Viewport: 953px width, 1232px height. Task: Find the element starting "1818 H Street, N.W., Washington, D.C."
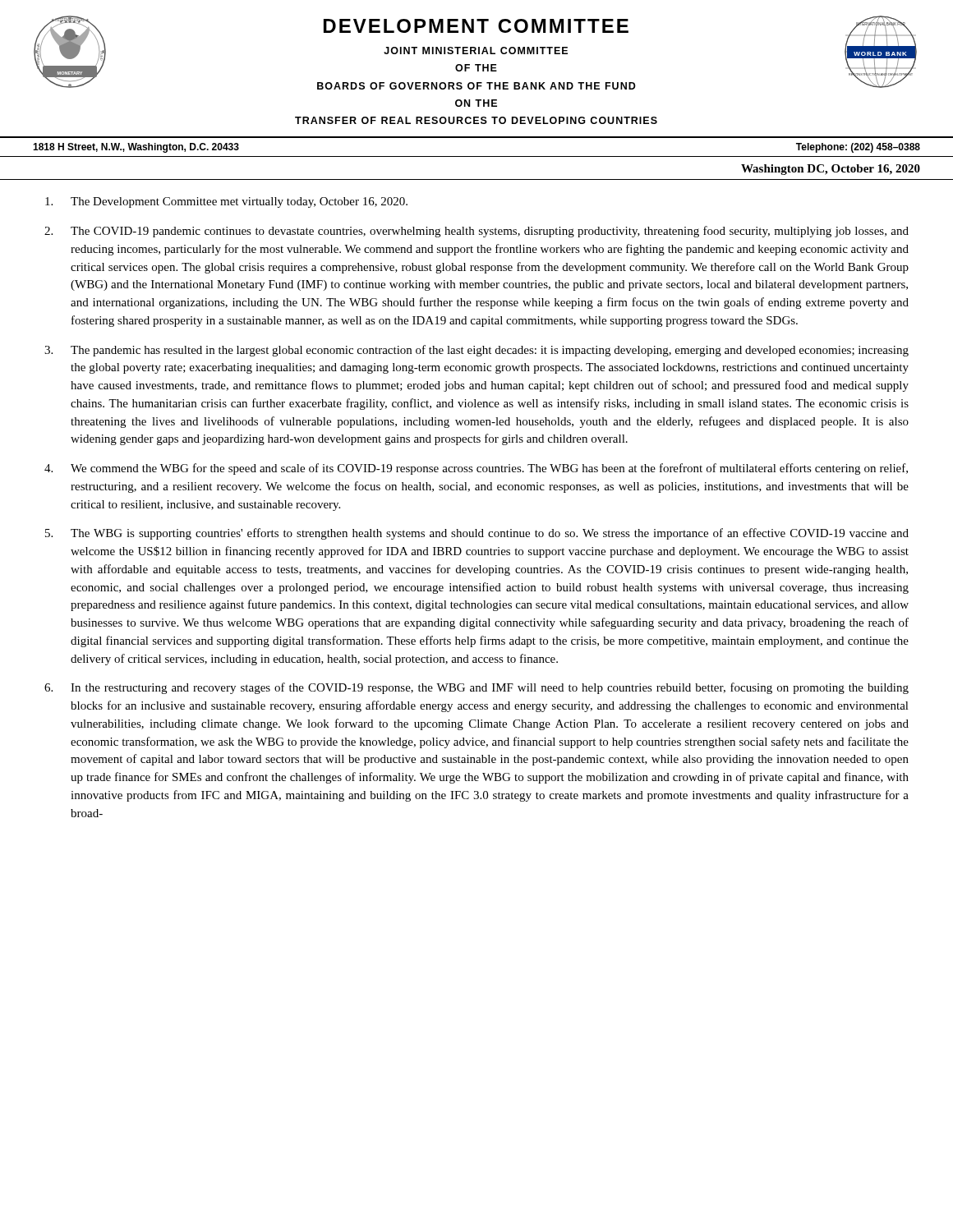pos(476,147)
